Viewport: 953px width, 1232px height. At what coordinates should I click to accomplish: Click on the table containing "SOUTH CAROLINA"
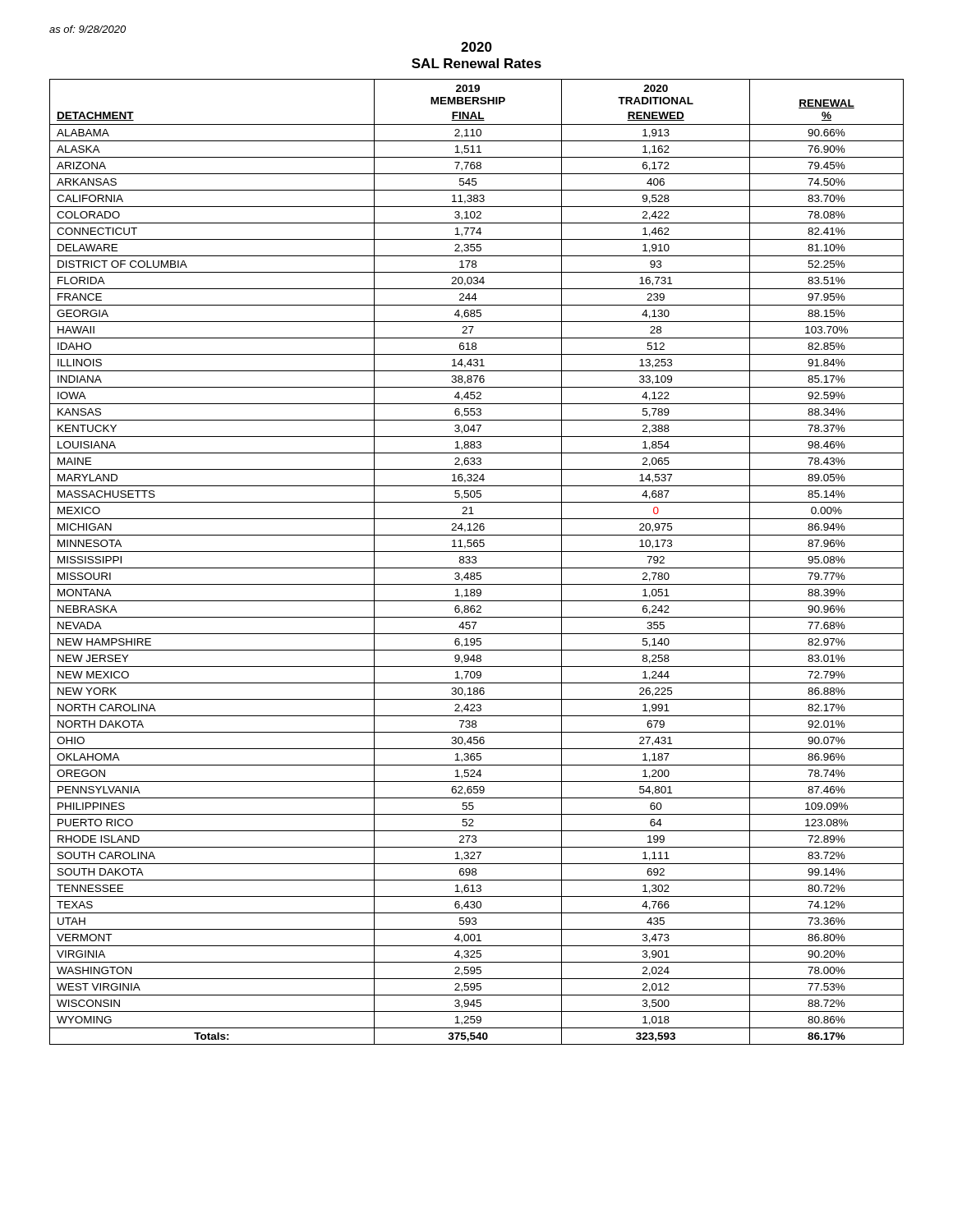click(476, 562)
